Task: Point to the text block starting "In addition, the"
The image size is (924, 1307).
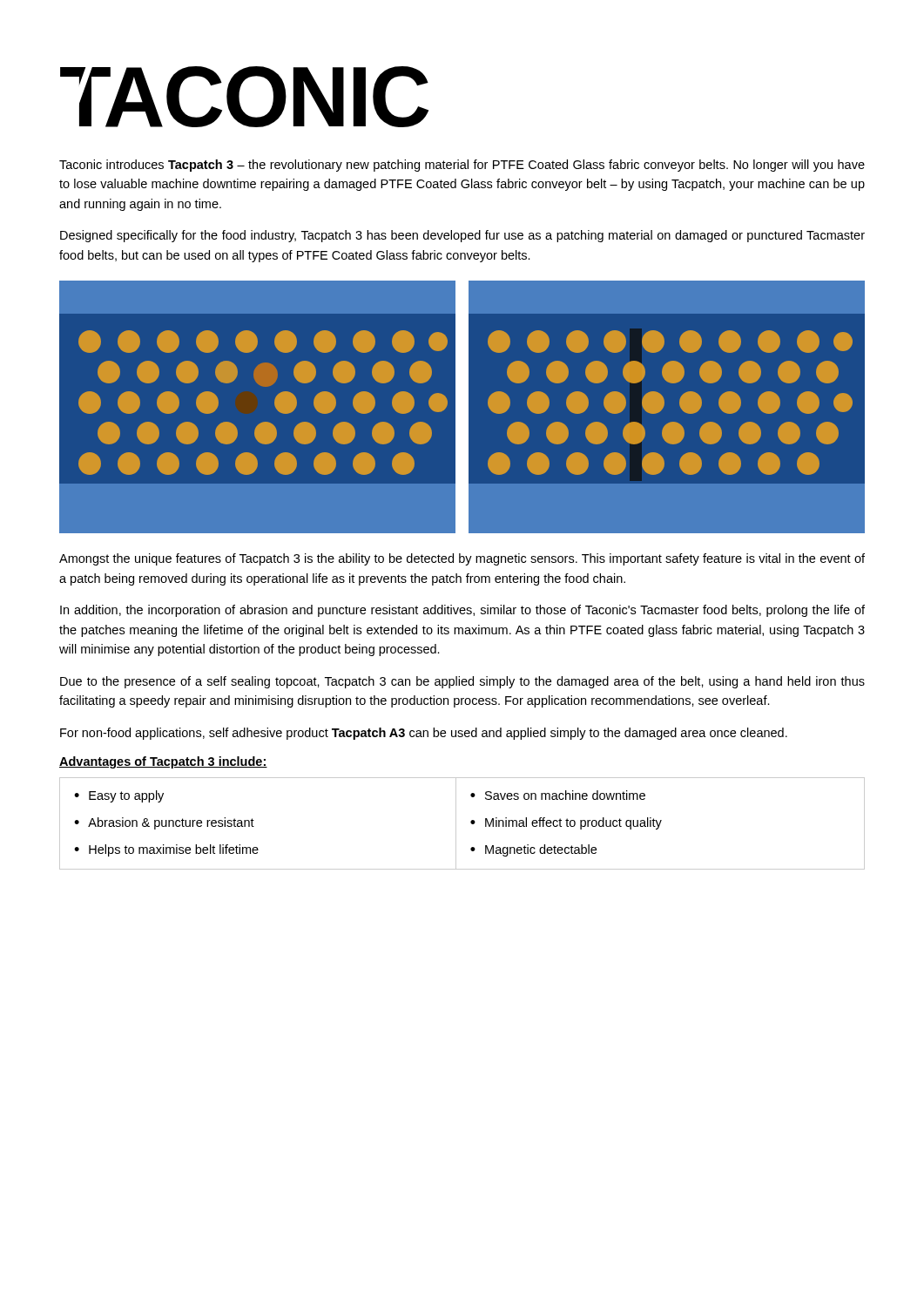Action: pyautogui.click(x=462, y=630)
